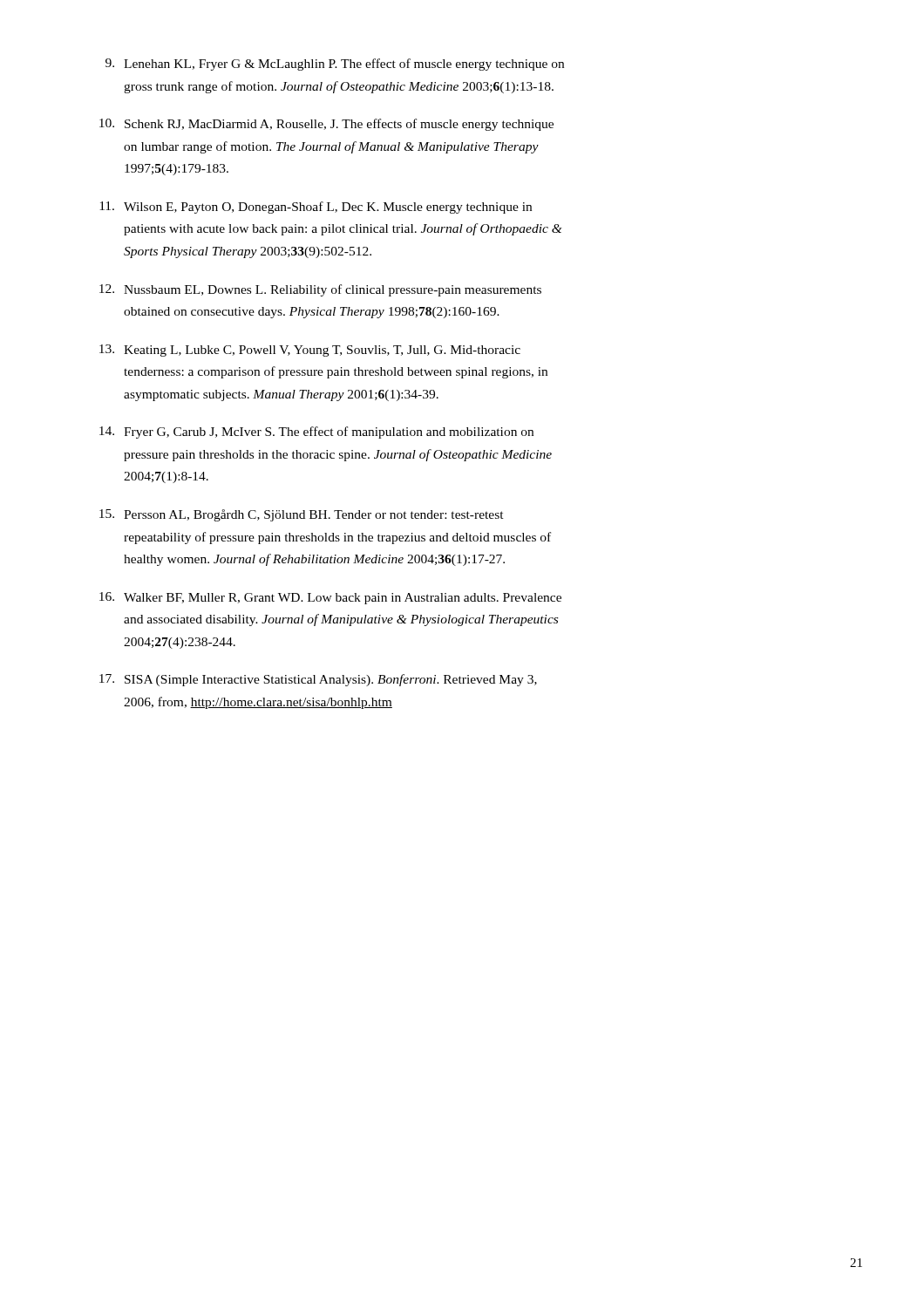Image resolution: width=924 pixels, height=1308 pixels.
Task: Click on the block starting "14. Fryer G, Carub J, McIver S."
Action: (471, 454)
